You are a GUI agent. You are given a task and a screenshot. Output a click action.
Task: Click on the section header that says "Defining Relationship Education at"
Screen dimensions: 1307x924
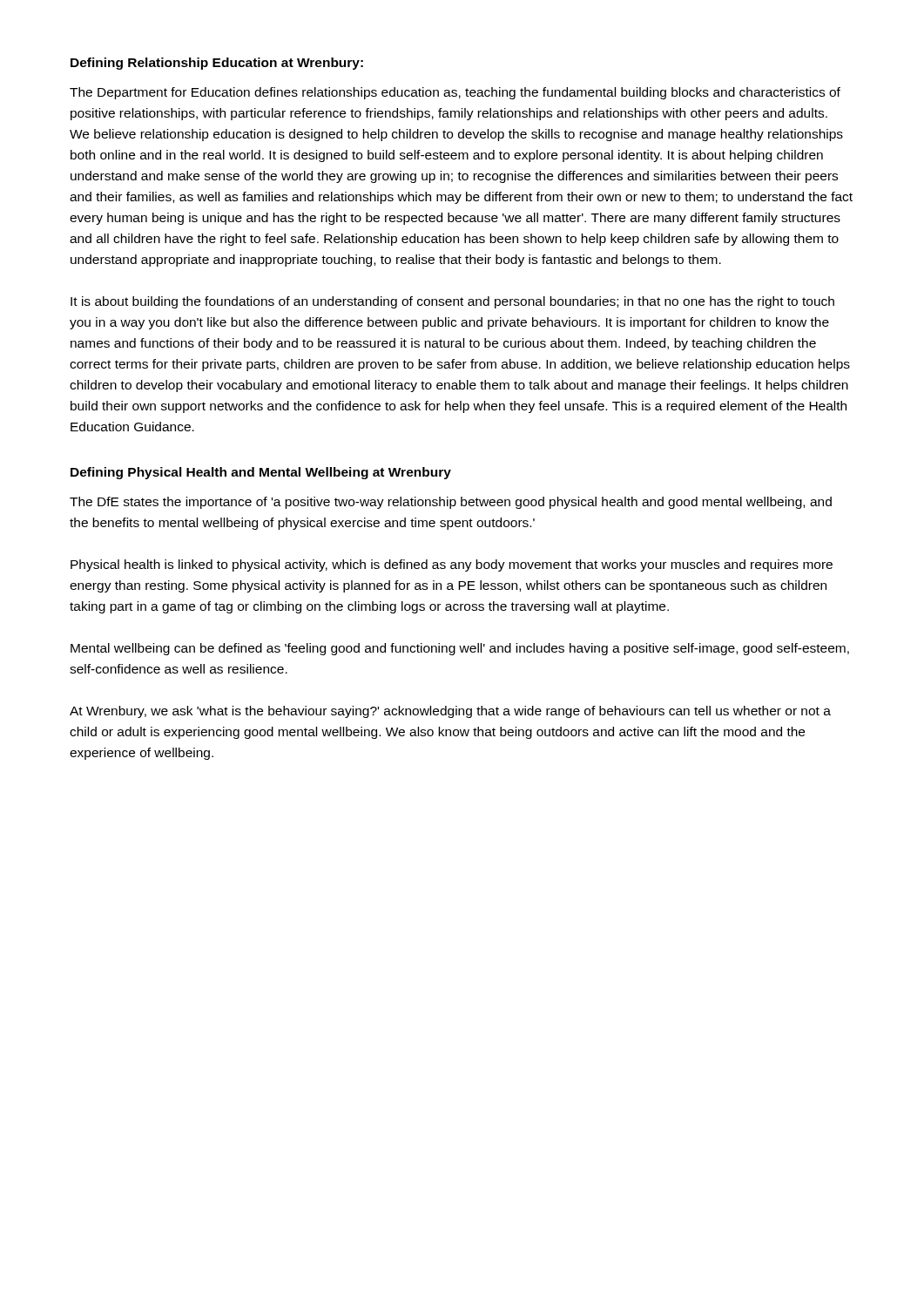(217, 62)
